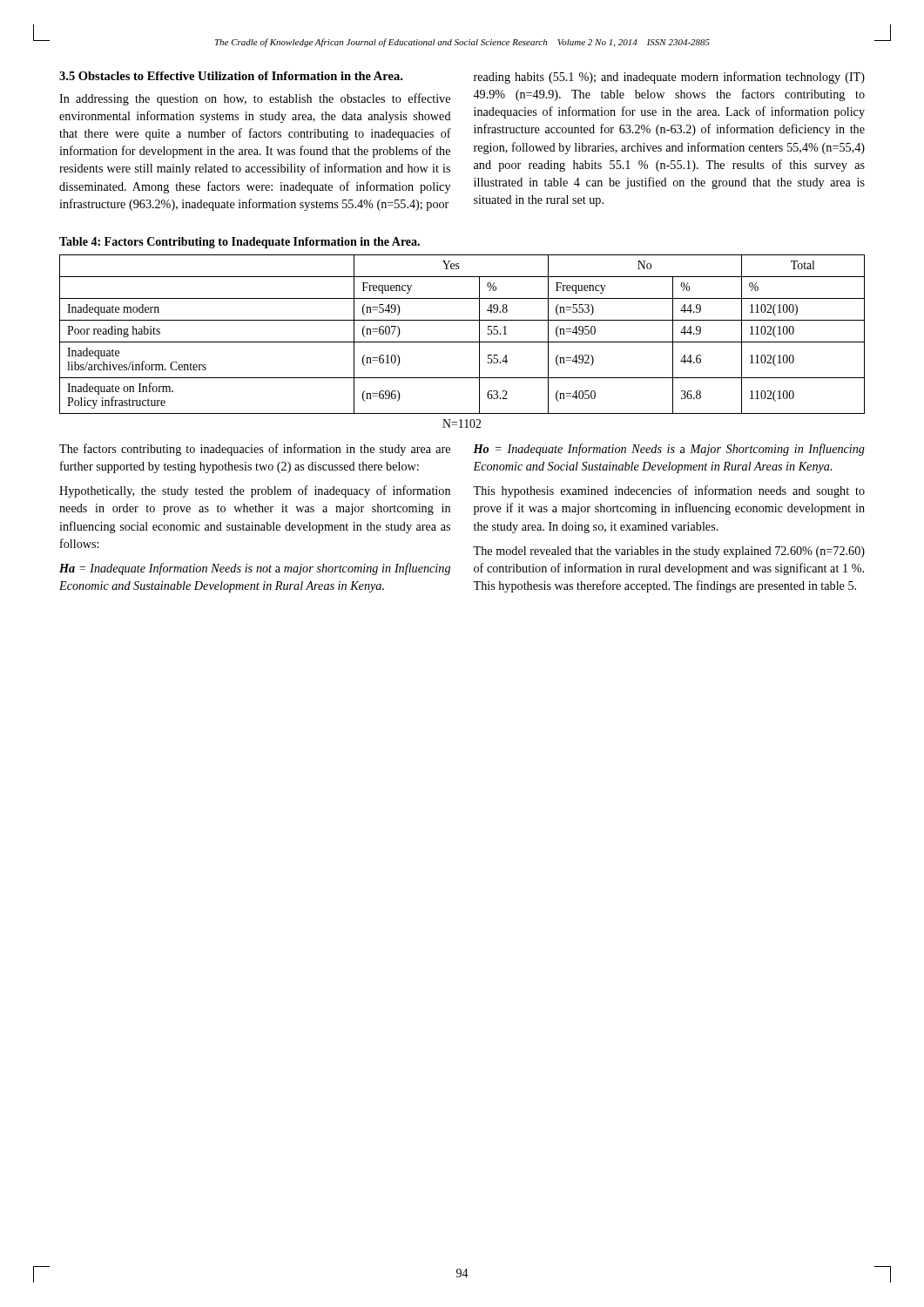924x1307 pixels.
Task: Where is the passage that starts "reading habits (55.1"?
Action: [669, 138]
